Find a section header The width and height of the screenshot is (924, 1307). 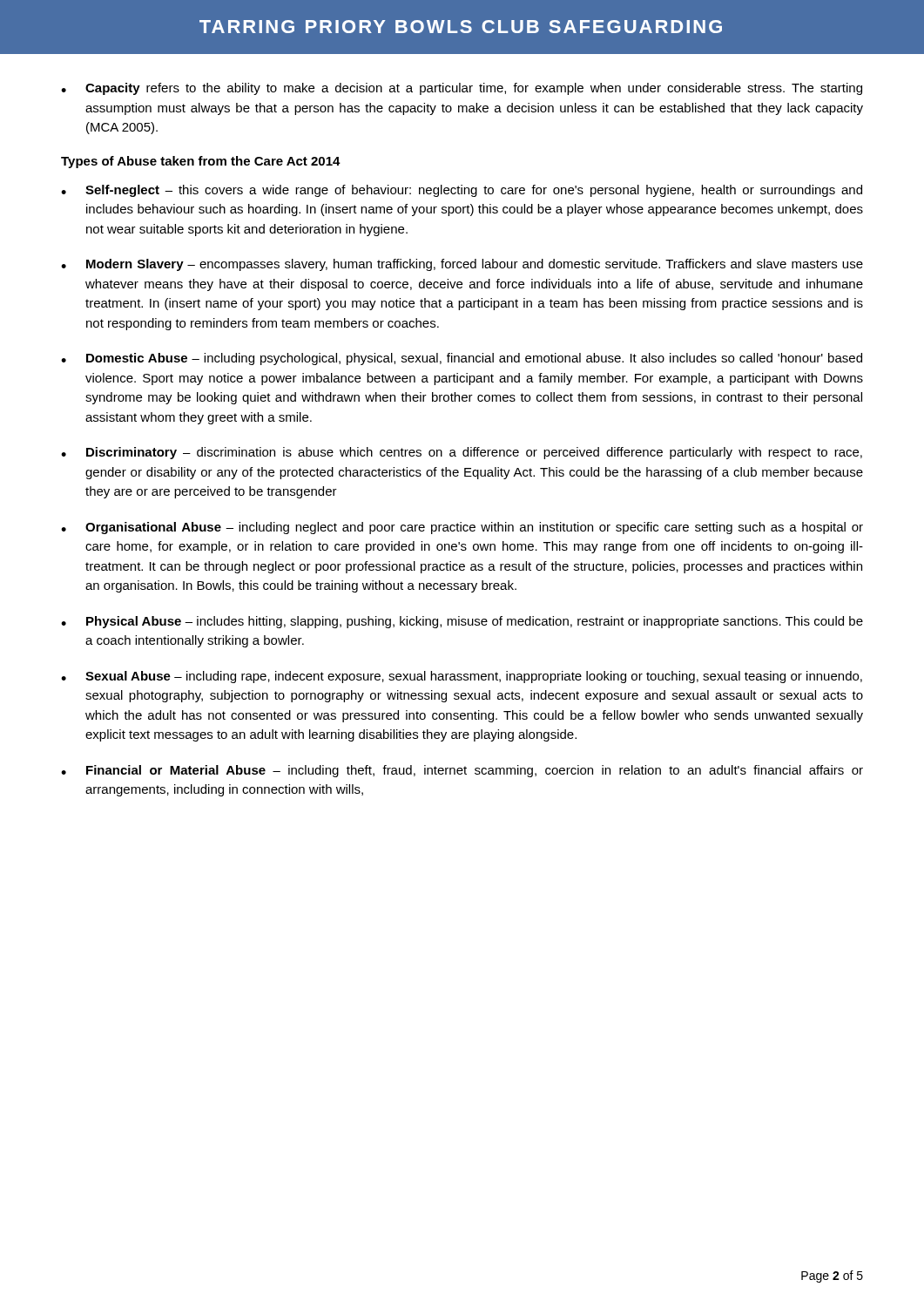click(x=200, y=160)
